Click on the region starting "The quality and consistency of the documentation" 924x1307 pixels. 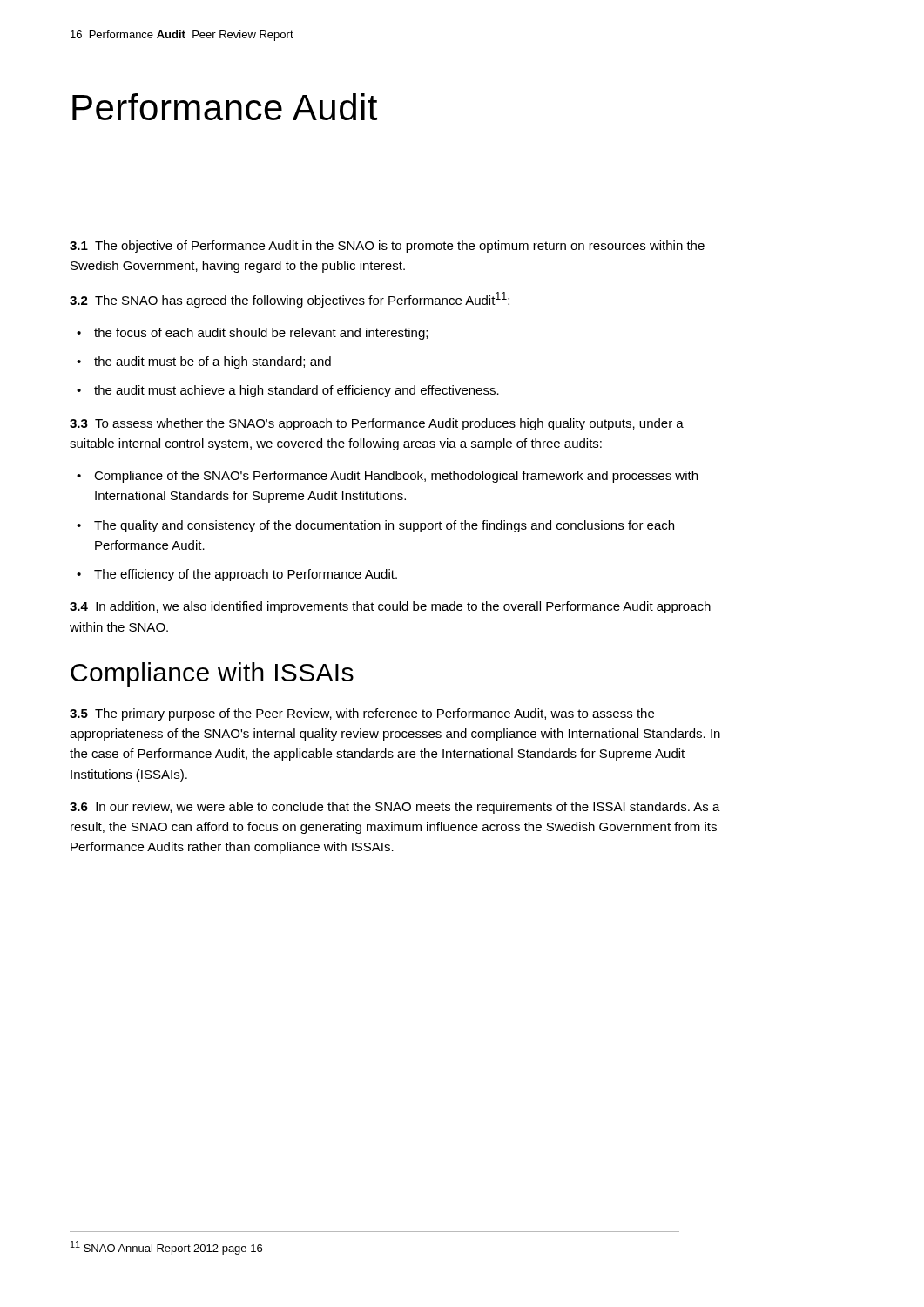(385, 535)
